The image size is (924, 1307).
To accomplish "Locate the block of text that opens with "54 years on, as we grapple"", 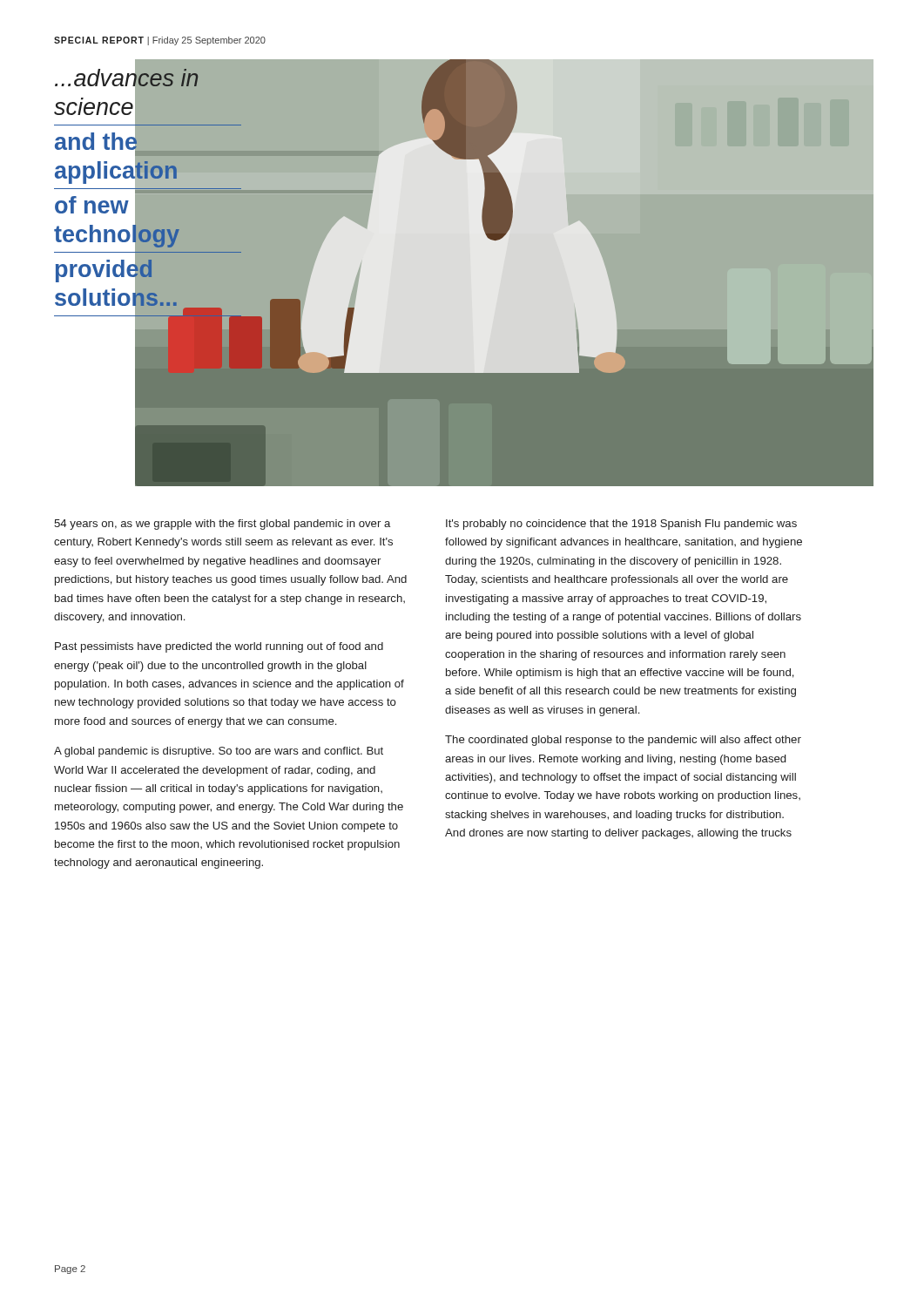I will pos(230,570).
